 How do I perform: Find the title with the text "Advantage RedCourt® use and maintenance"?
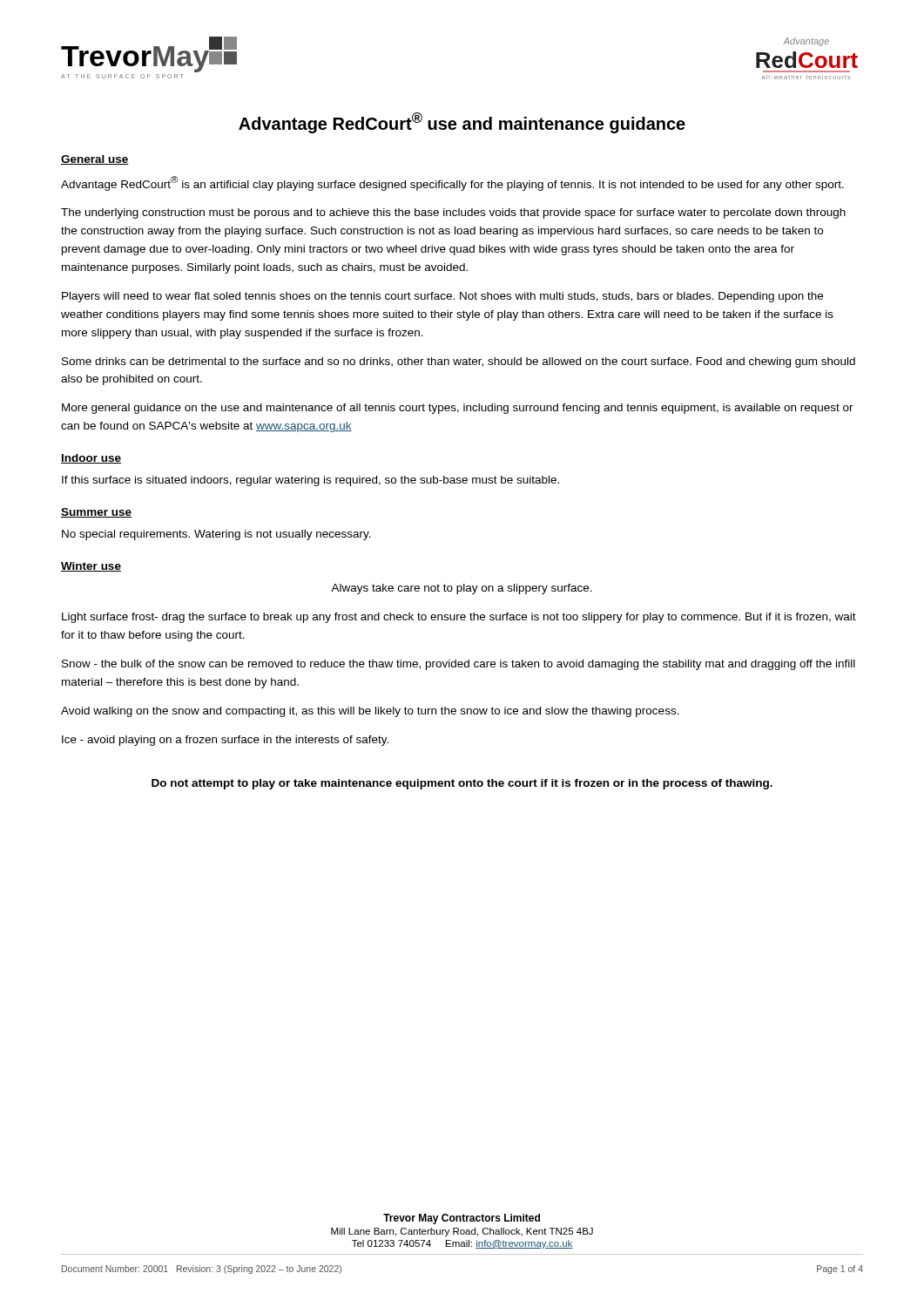pyautogui.click(x=462, y=121)
